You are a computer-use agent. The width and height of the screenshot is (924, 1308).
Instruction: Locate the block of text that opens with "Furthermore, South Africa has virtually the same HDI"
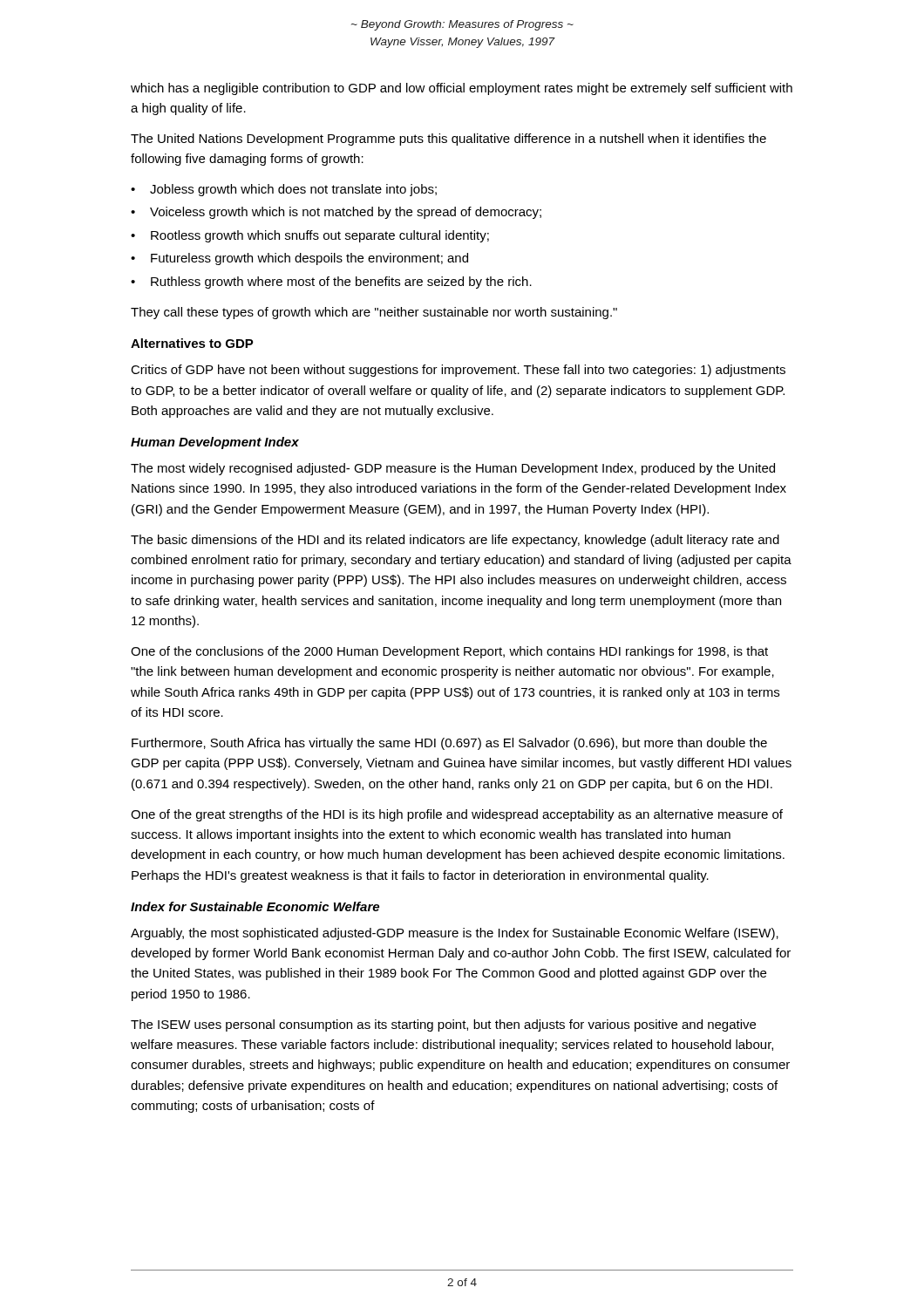click(x=461, y=763)
